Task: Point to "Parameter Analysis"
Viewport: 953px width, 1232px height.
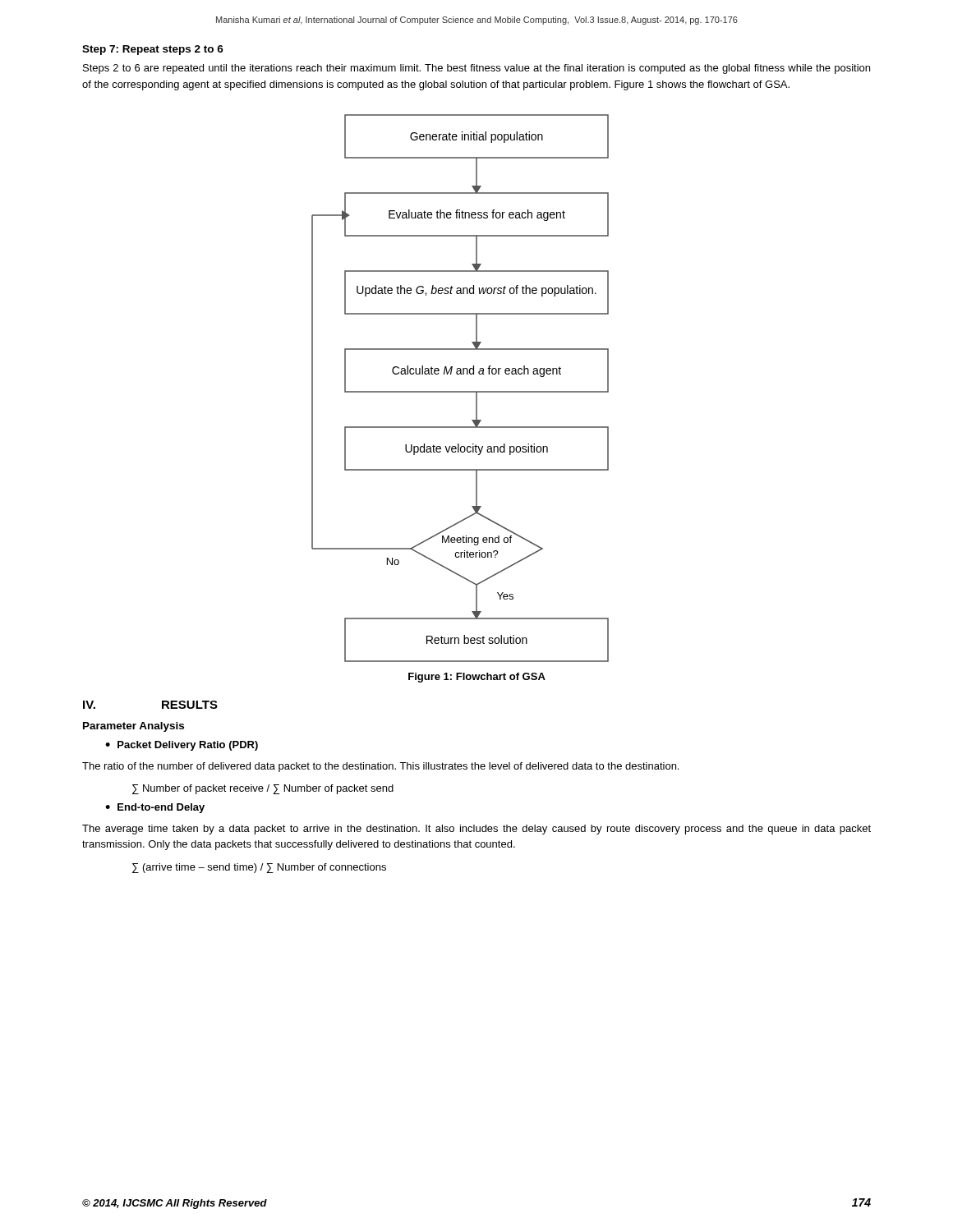Action: [x=133, y=726]
